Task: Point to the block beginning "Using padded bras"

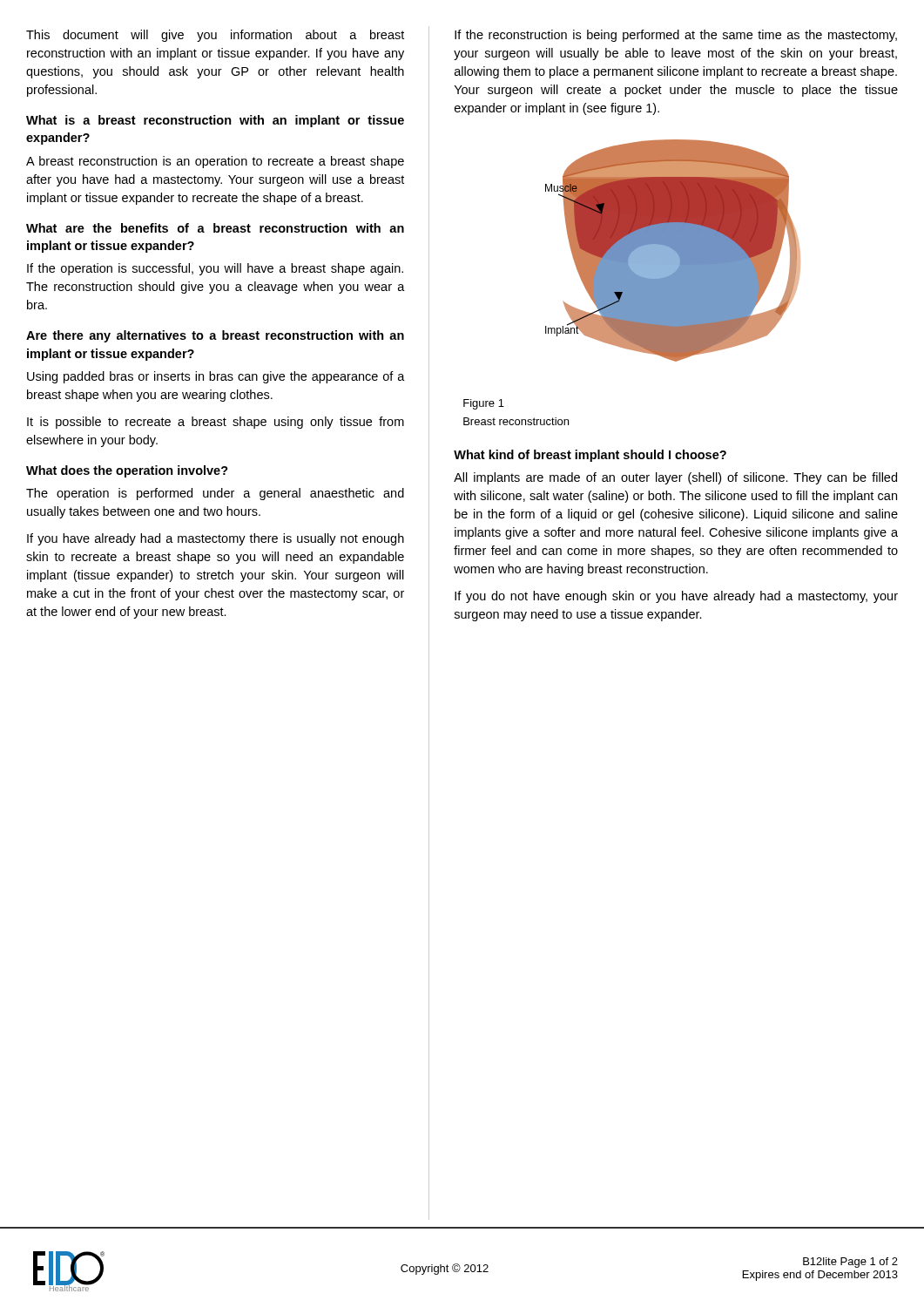Action: 215,386
